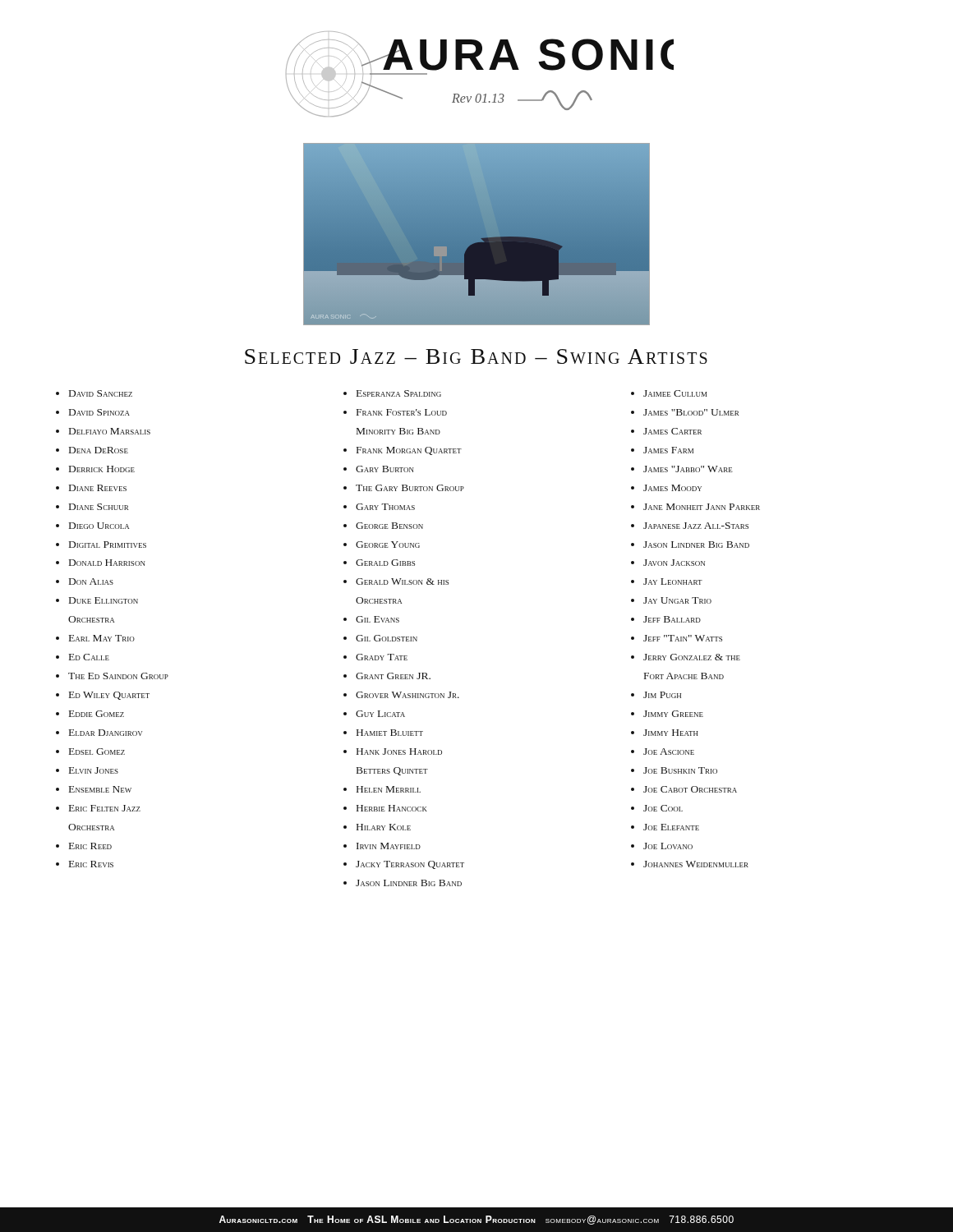Click where it says "Diane Schuur"
The width and height of the screenshot is (953, 1232).
coord(98,506)
